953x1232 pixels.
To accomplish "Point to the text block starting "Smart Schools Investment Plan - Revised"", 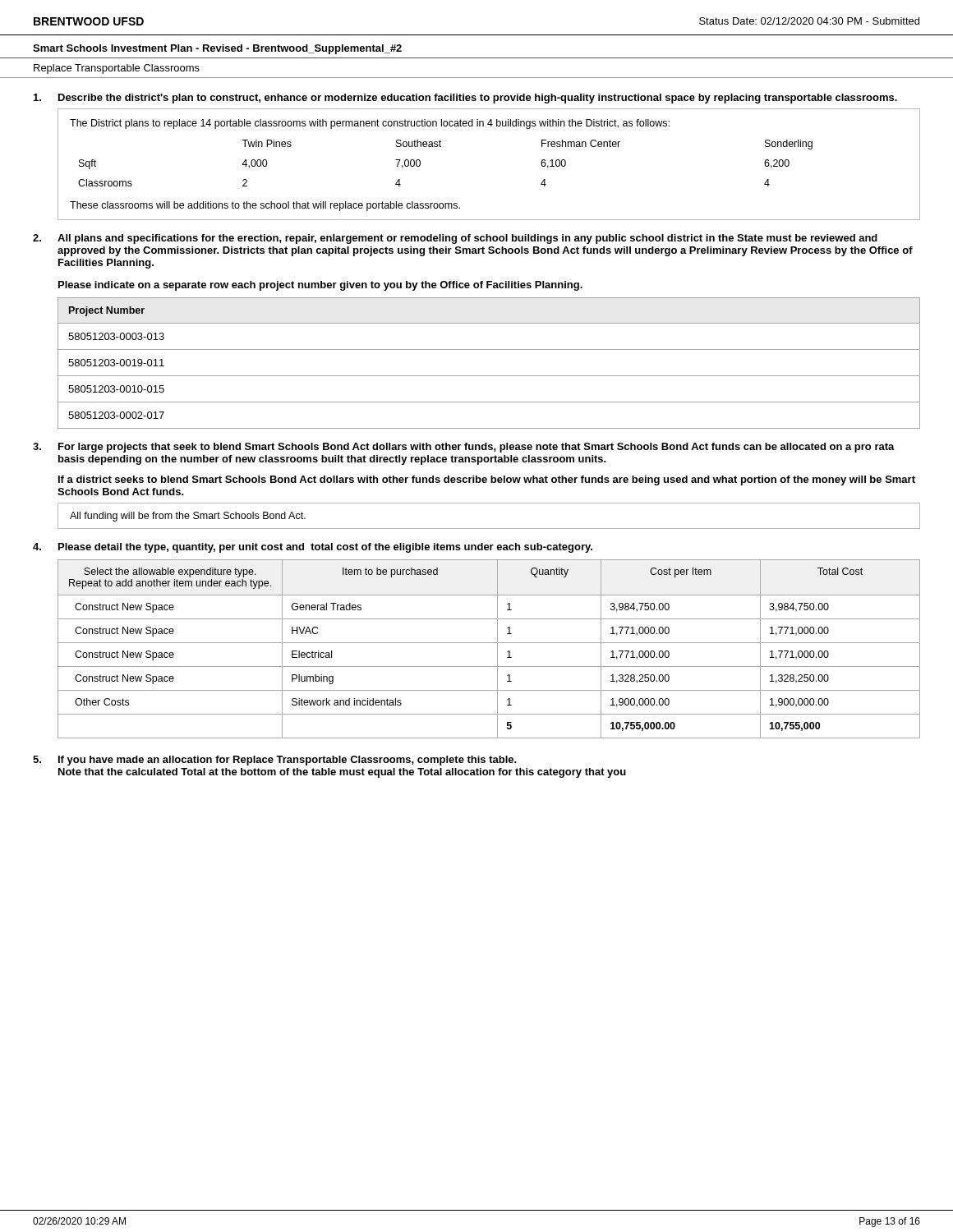I will coord(217,48).
